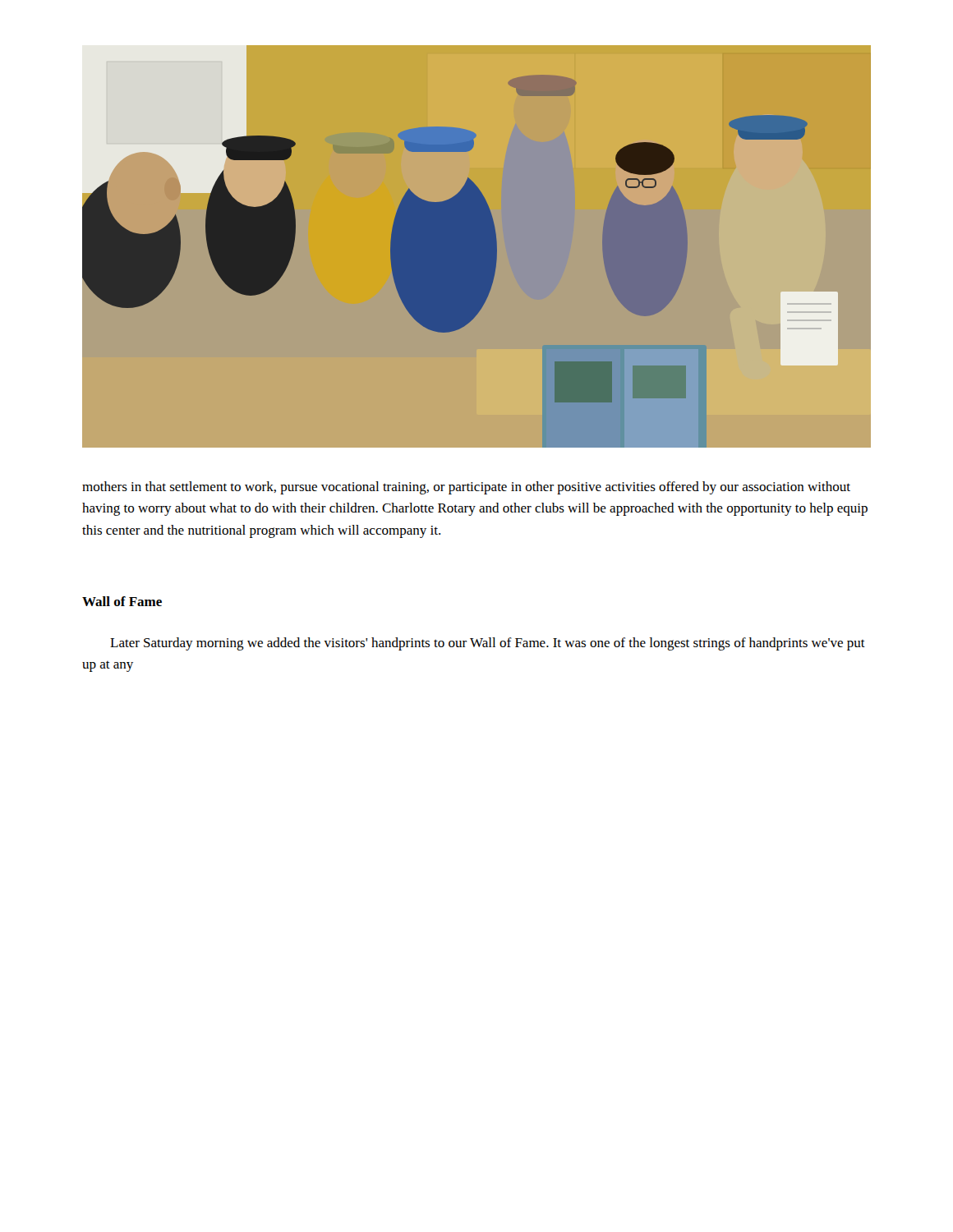Select the text block with the text "Later Saturday morning we"
953x1232 pixels.
[473, 654]
